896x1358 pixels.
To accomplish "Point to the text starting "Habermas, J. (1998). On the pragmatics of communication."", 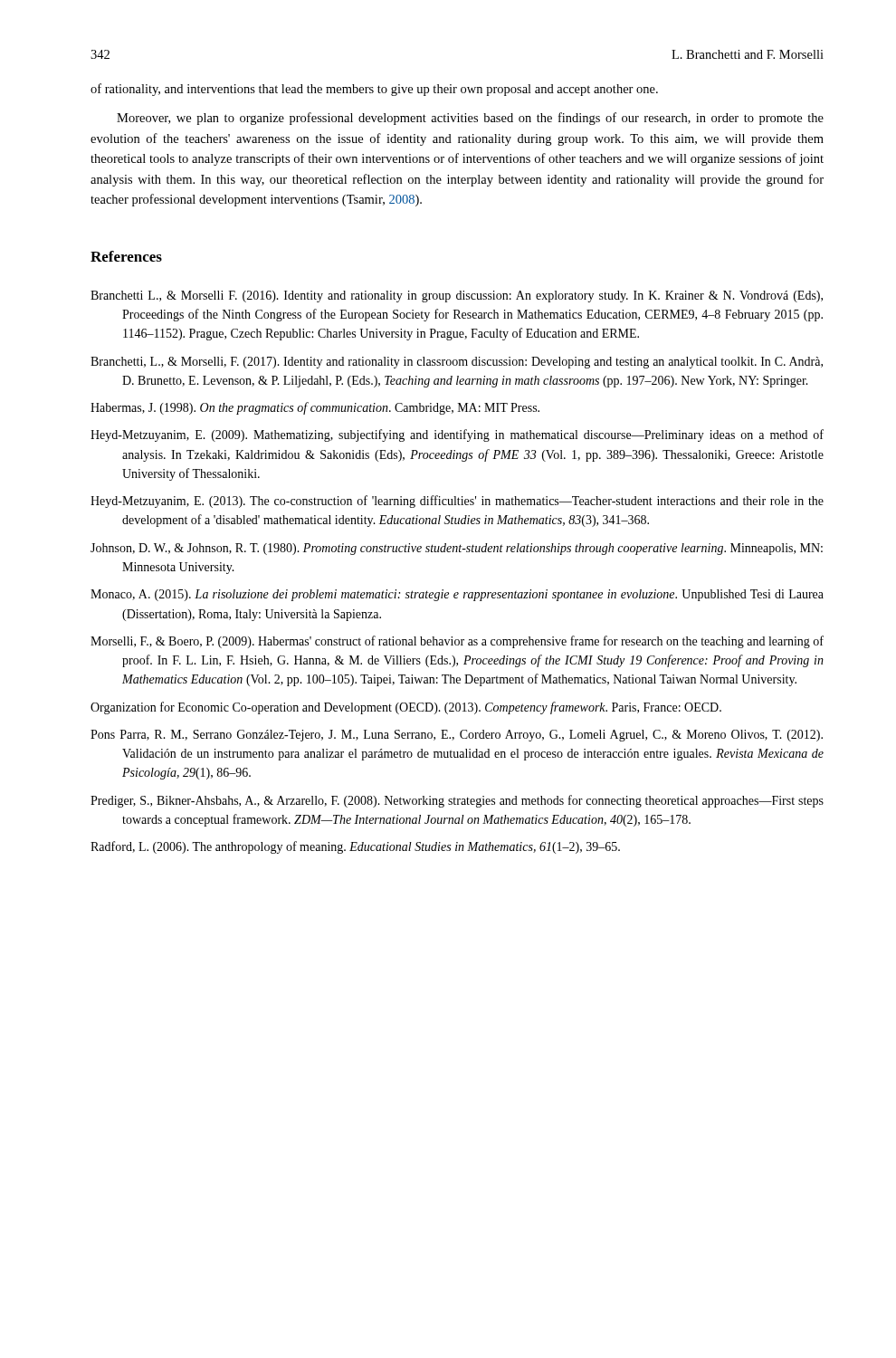I will [x=315, y=408].
